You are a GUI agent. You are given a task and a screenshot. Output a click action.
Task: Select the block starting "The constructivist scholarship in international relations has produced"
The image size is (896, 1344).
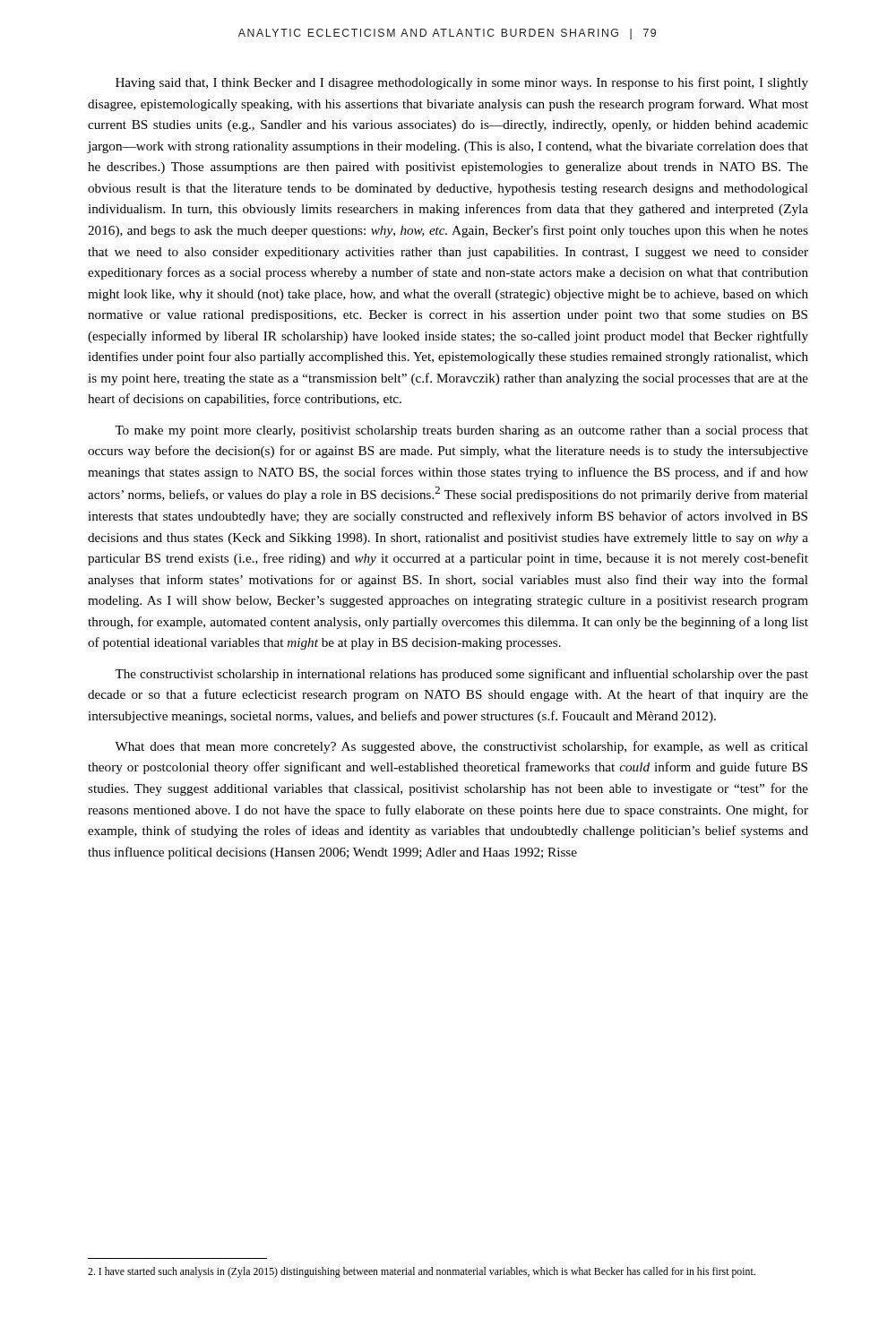click(448, 694)
